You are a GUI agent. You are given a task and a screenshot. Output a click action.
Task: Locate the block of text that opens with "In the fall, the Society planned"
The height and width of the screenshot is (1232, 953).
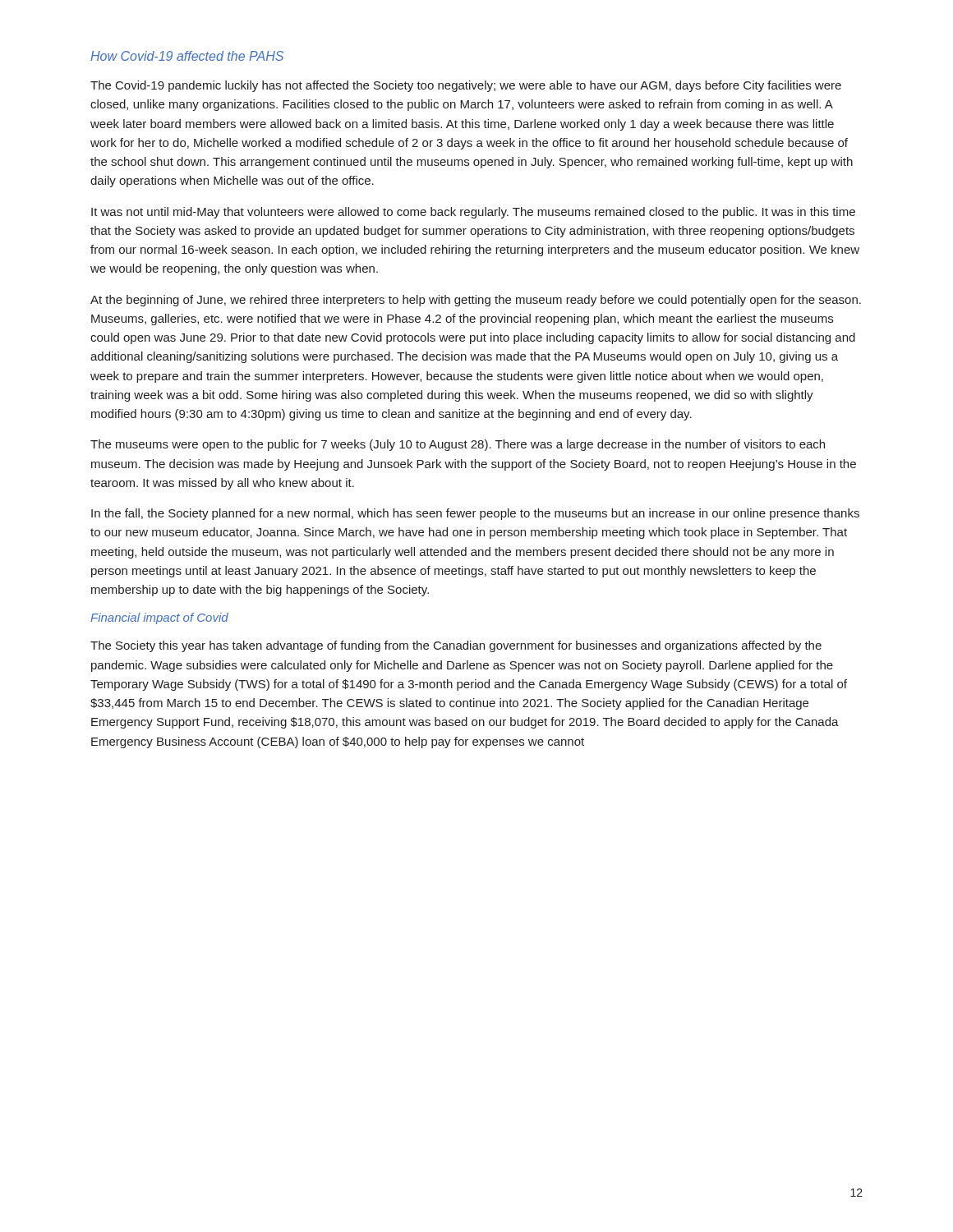click(x=475, y=551)
